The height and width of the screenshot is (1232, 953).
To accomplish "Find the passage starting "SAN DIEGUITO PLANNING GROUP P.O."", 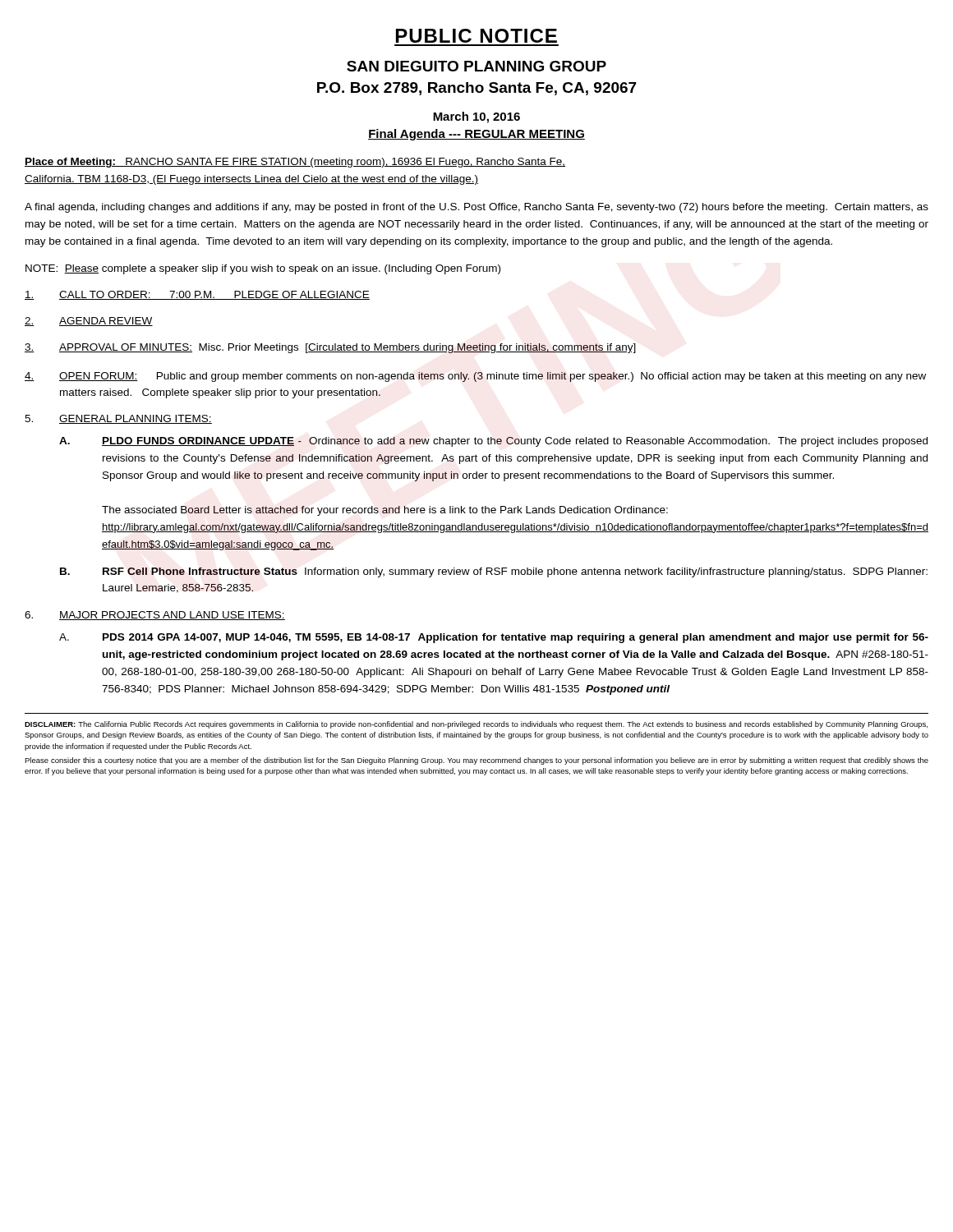I will 476,77.
